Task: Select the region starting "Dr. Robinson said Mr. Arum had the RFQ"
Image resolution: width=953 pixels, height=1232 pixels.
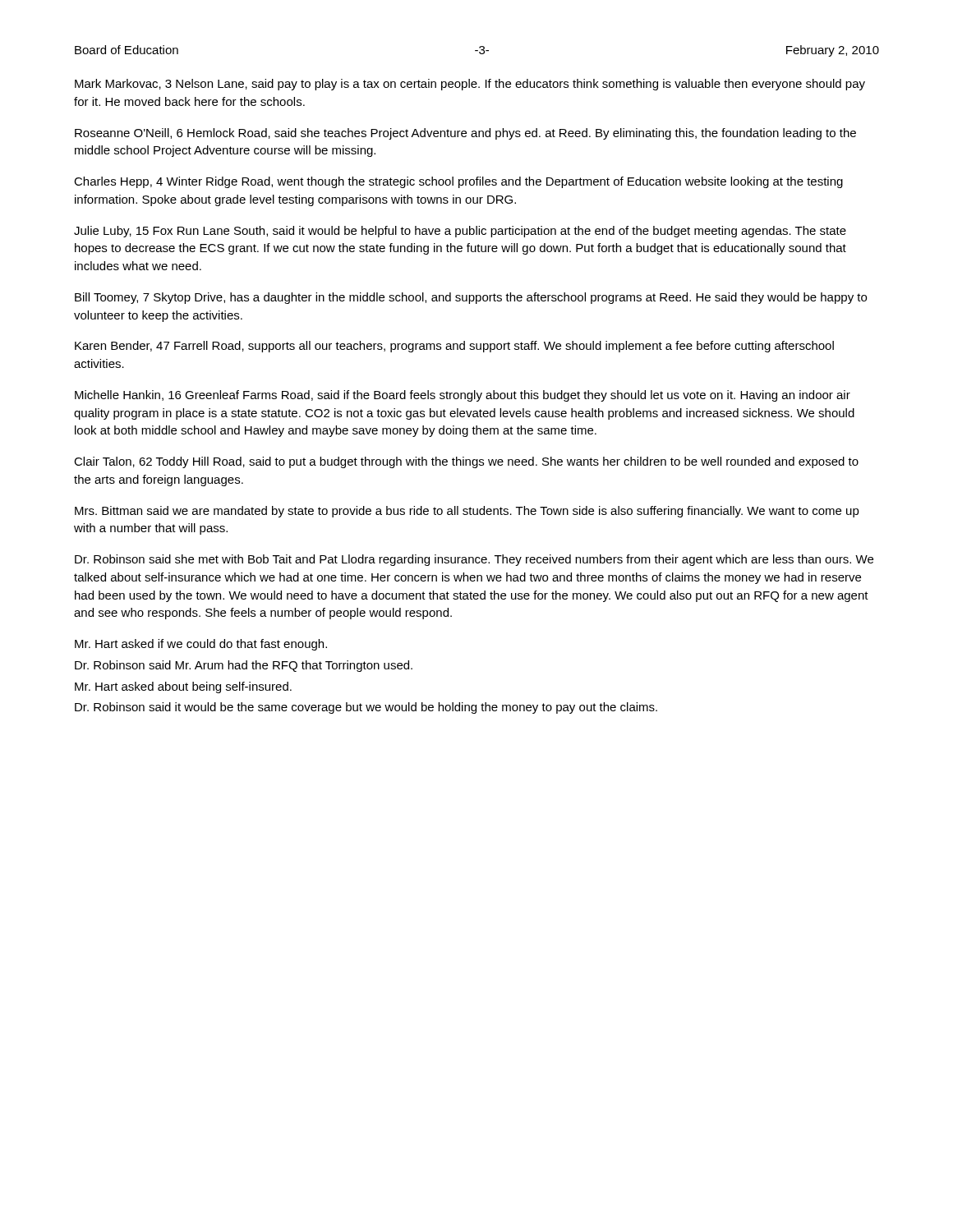Action: (244, 665)
